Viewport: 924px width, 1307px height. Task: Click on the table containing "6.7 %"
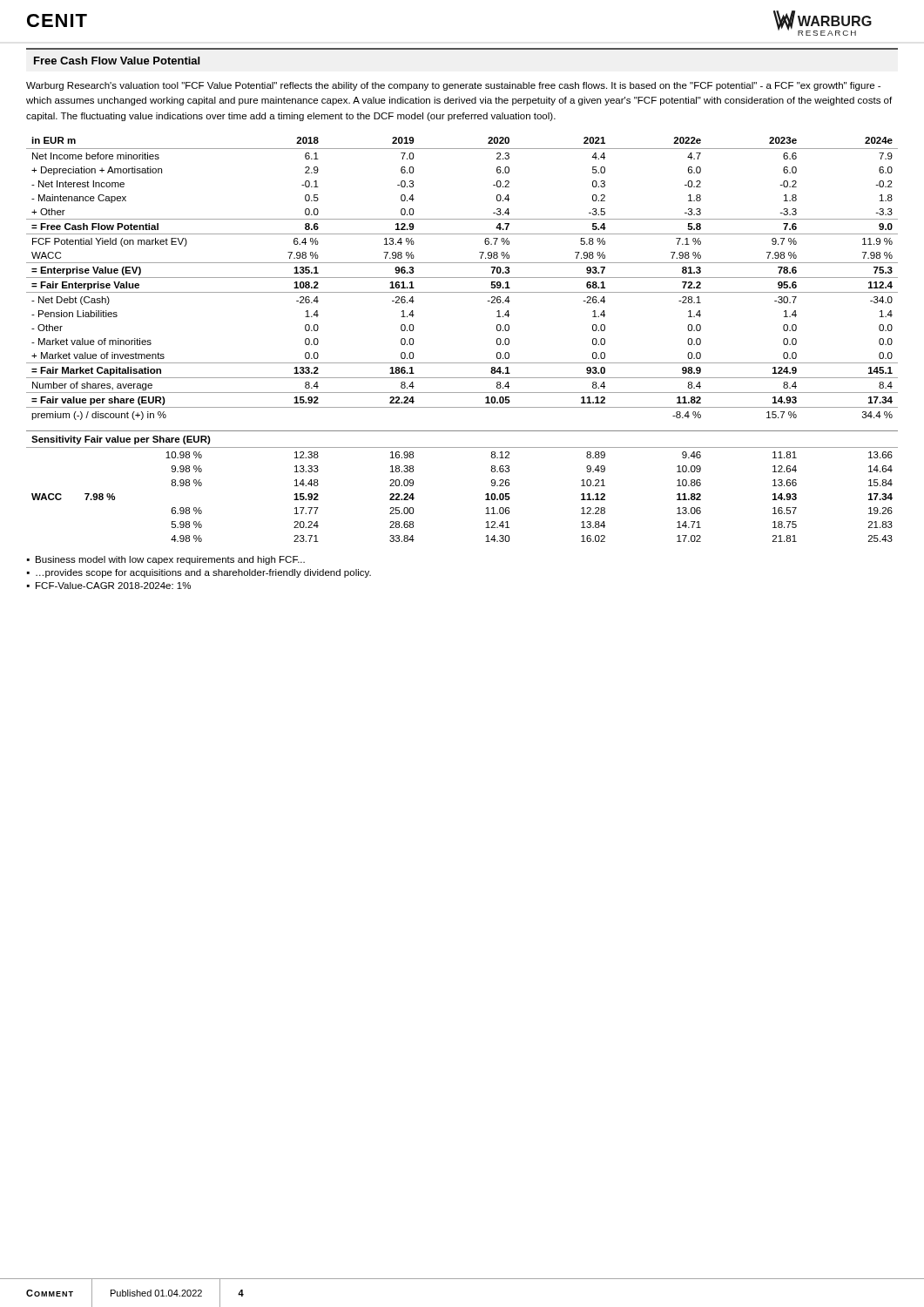point(462,277)
